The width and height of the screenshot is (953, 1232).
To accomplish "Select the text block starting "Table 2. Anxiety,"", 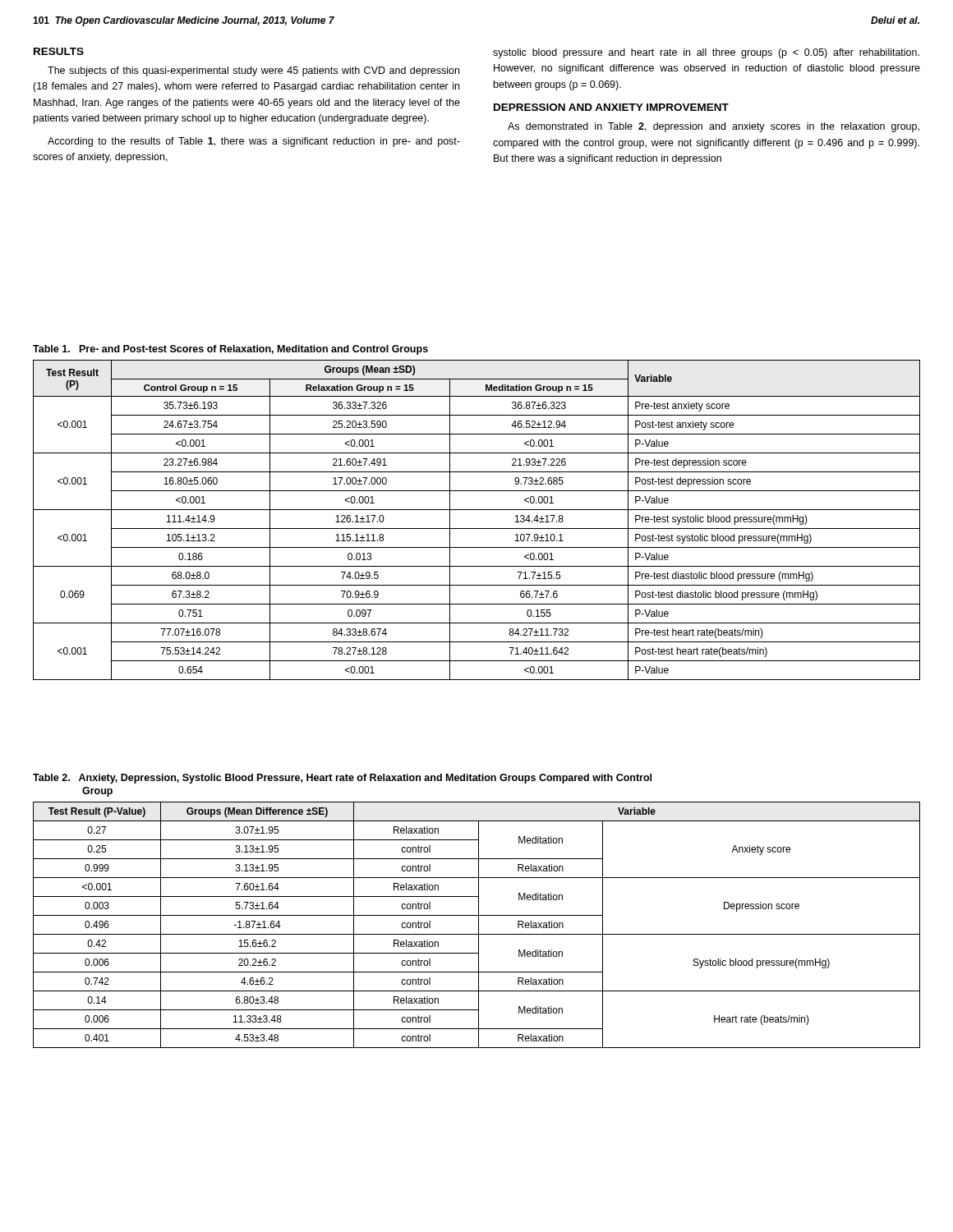I will tap(343, 778).
